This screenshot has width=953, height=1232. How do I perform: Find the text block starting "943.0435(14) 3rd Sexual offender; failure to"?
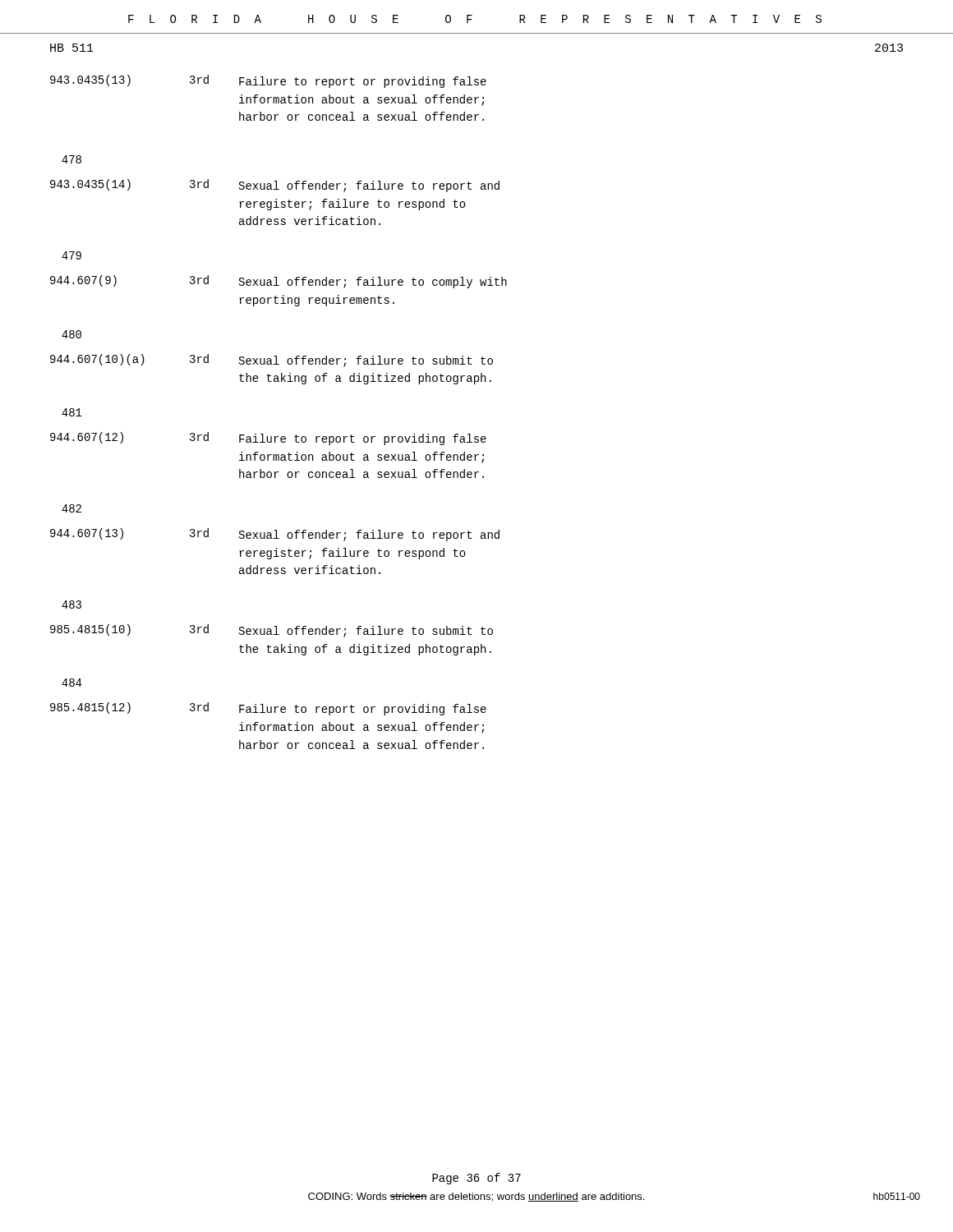tap(476, 199)
